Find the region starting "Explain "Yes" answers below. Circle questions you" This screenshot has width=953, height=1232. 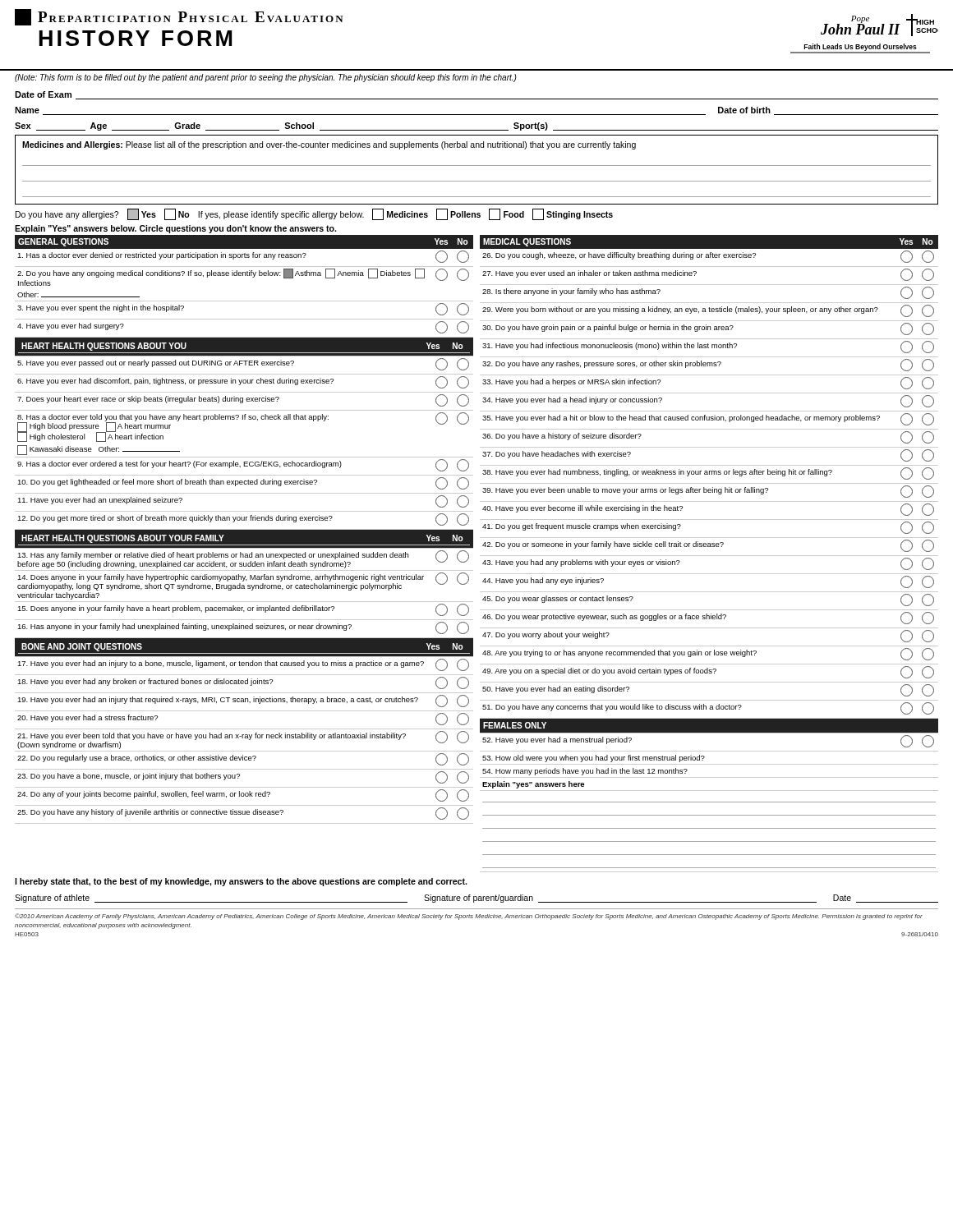click(x=176, y=228)
